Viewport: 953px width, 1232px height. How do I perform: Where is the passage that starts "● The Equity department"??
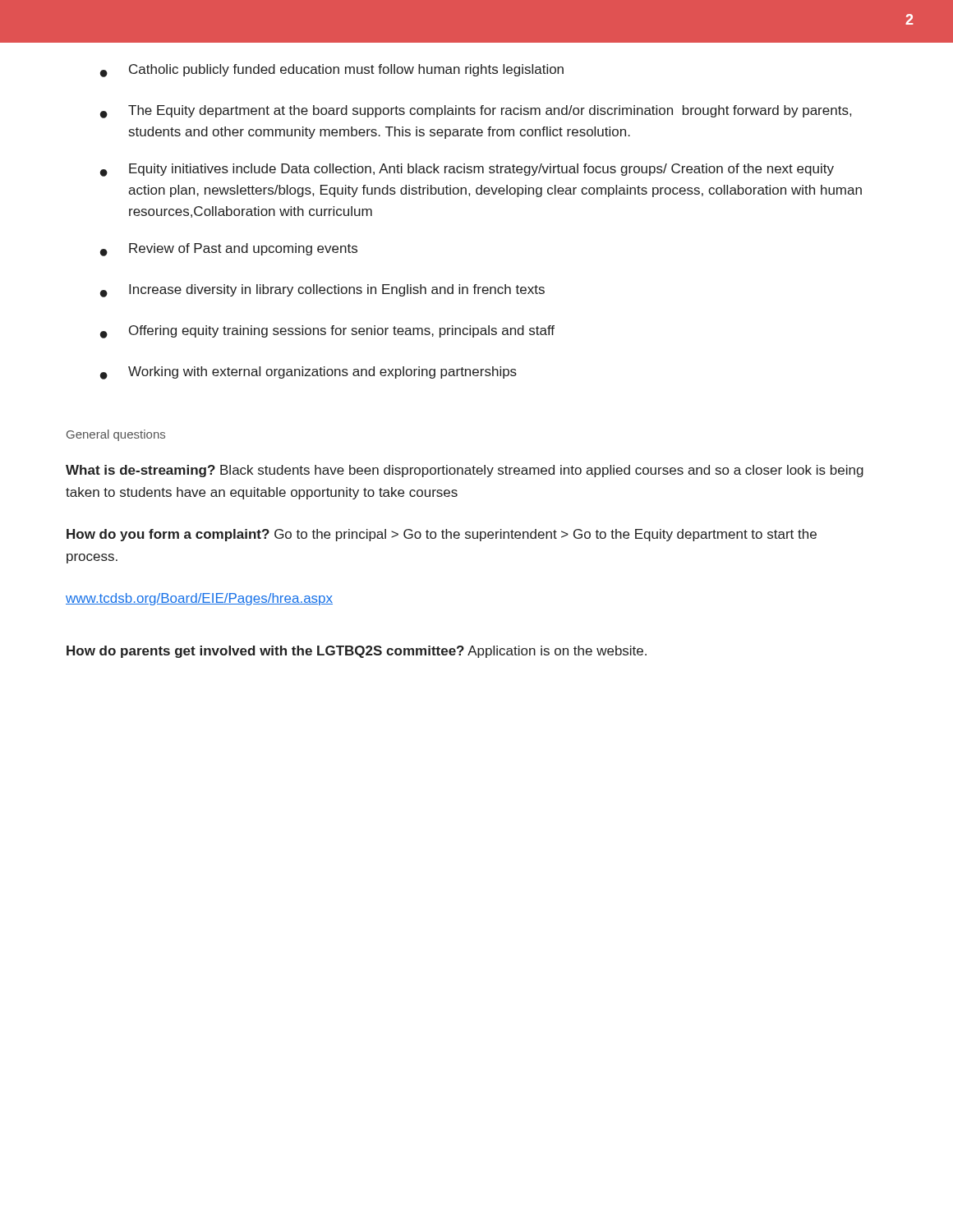[x=468, y=122]
